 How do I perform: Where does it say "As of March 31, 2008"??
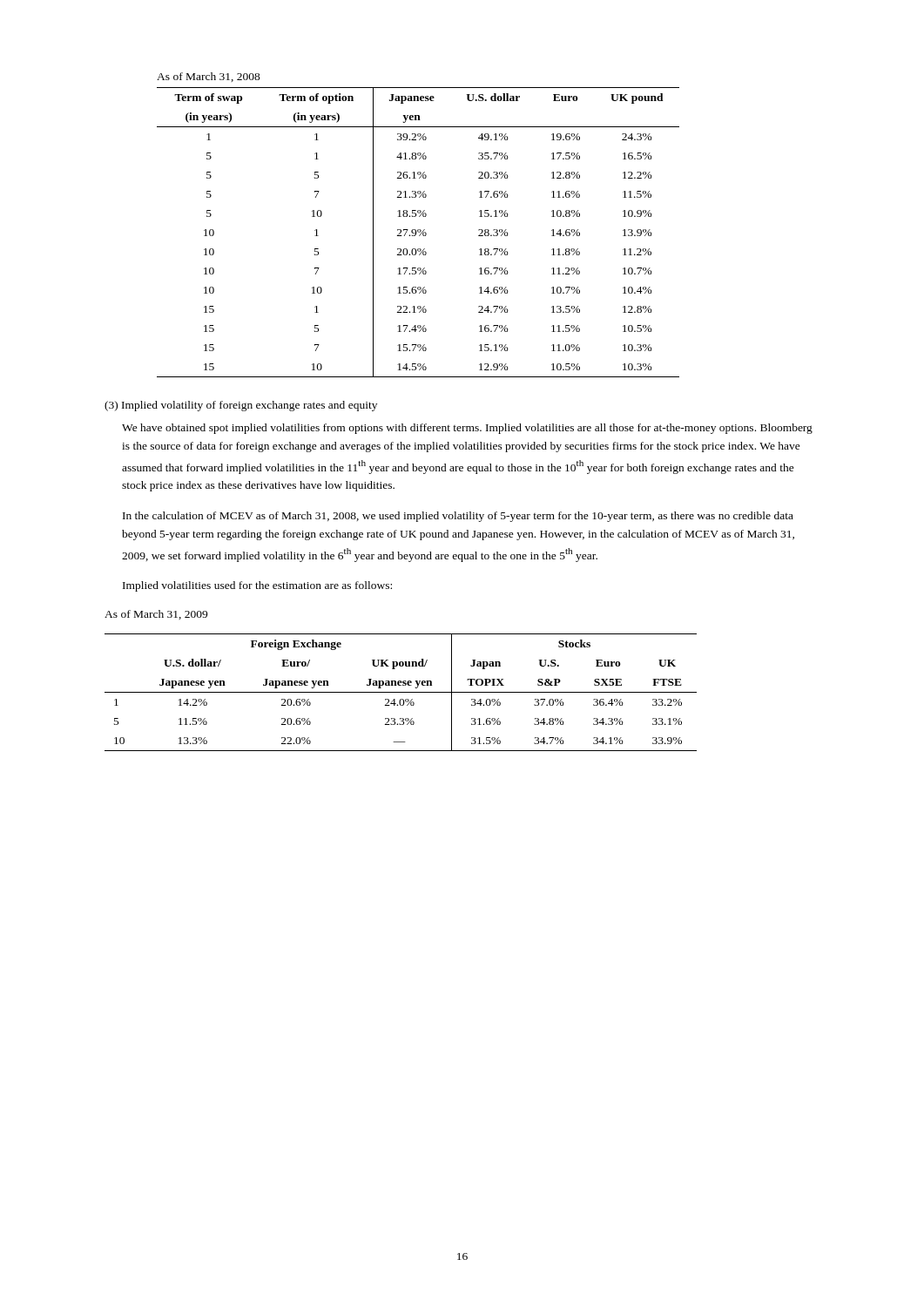(x=209, y=76)
